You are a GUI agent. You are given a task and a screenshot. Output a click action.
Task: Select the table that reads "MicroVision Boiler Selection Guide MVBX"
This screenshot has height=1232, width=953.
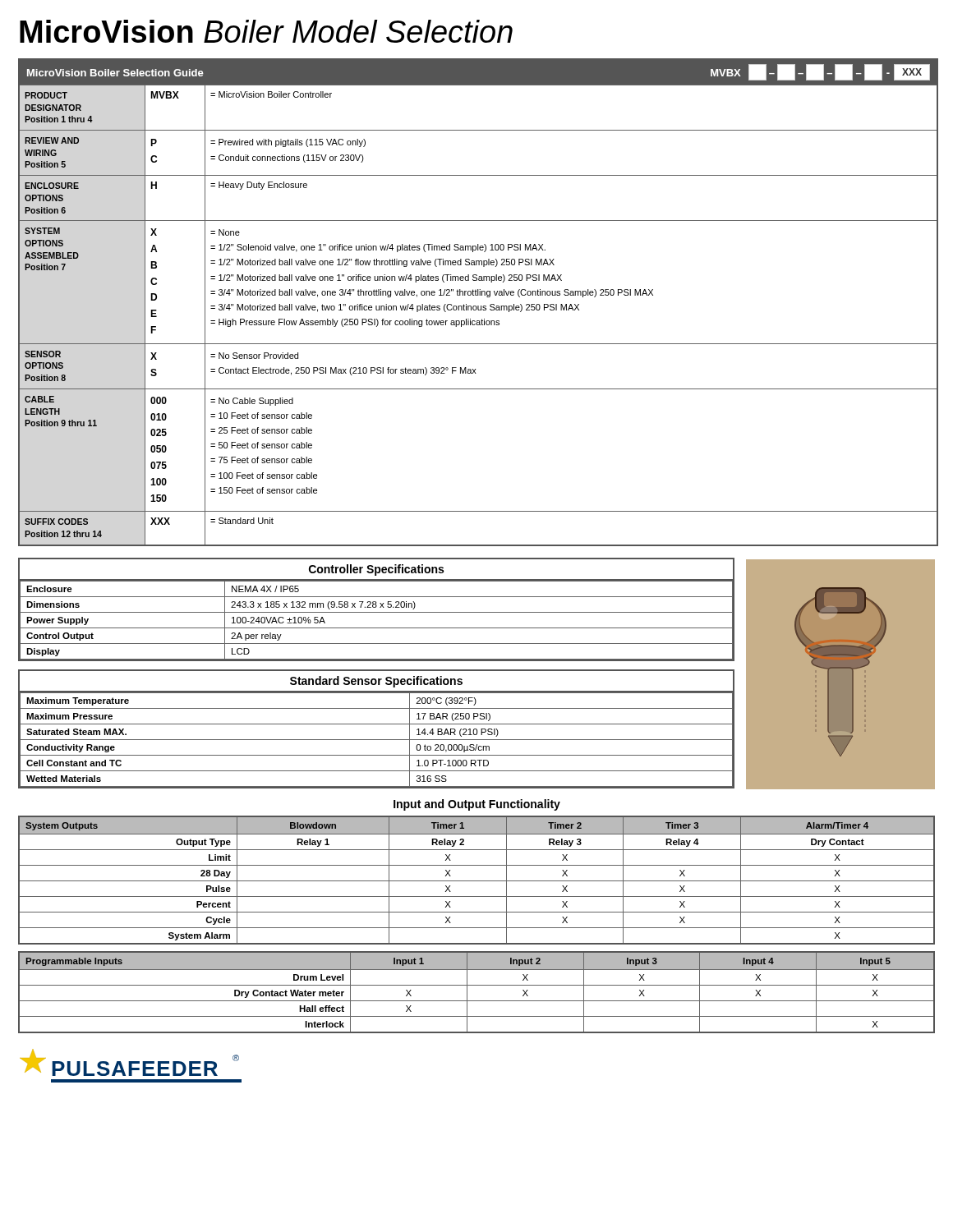tap(478, 302)
